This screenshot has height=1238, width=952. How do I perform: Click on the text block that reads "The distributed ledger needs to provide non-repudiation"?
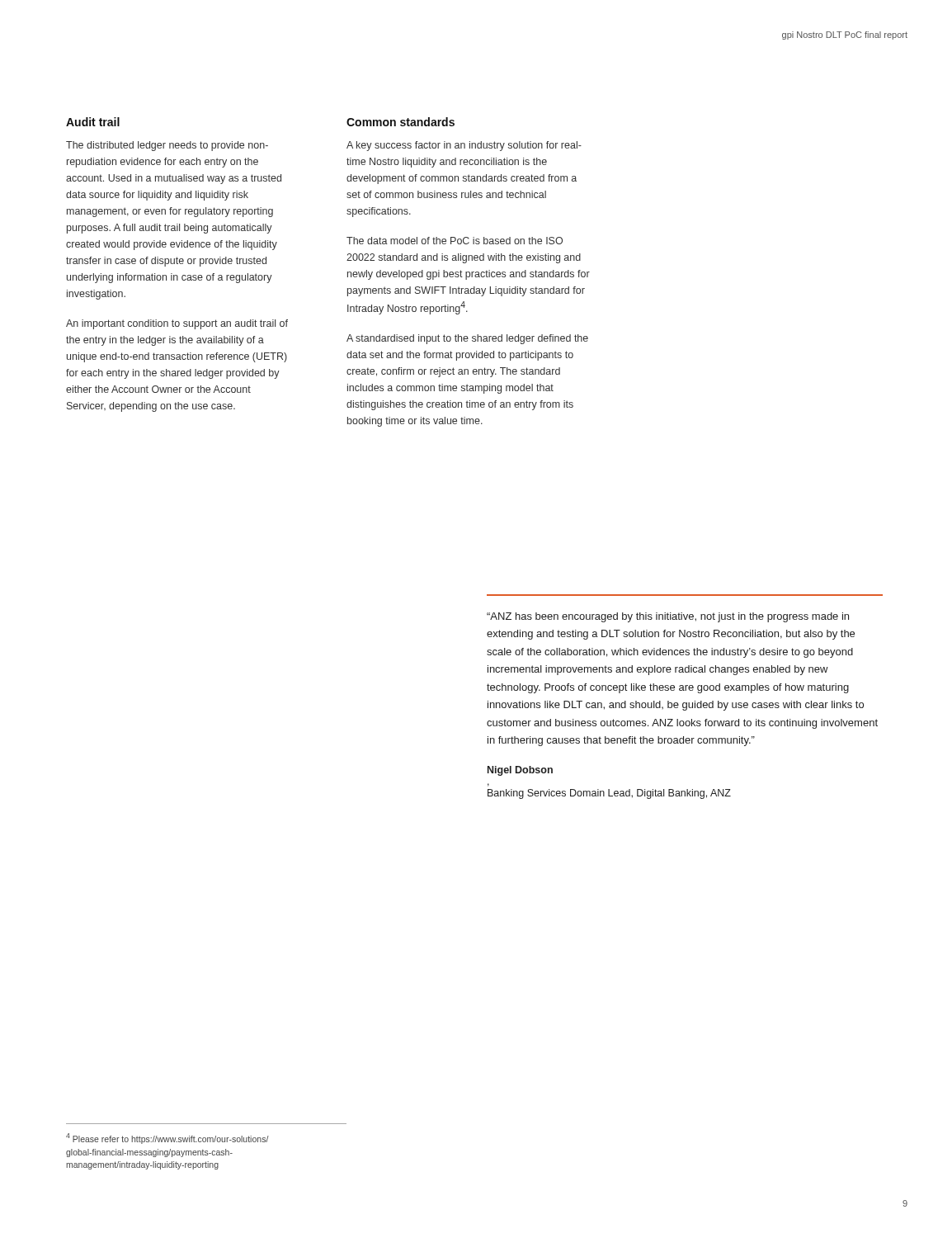[x=174, y=220]
